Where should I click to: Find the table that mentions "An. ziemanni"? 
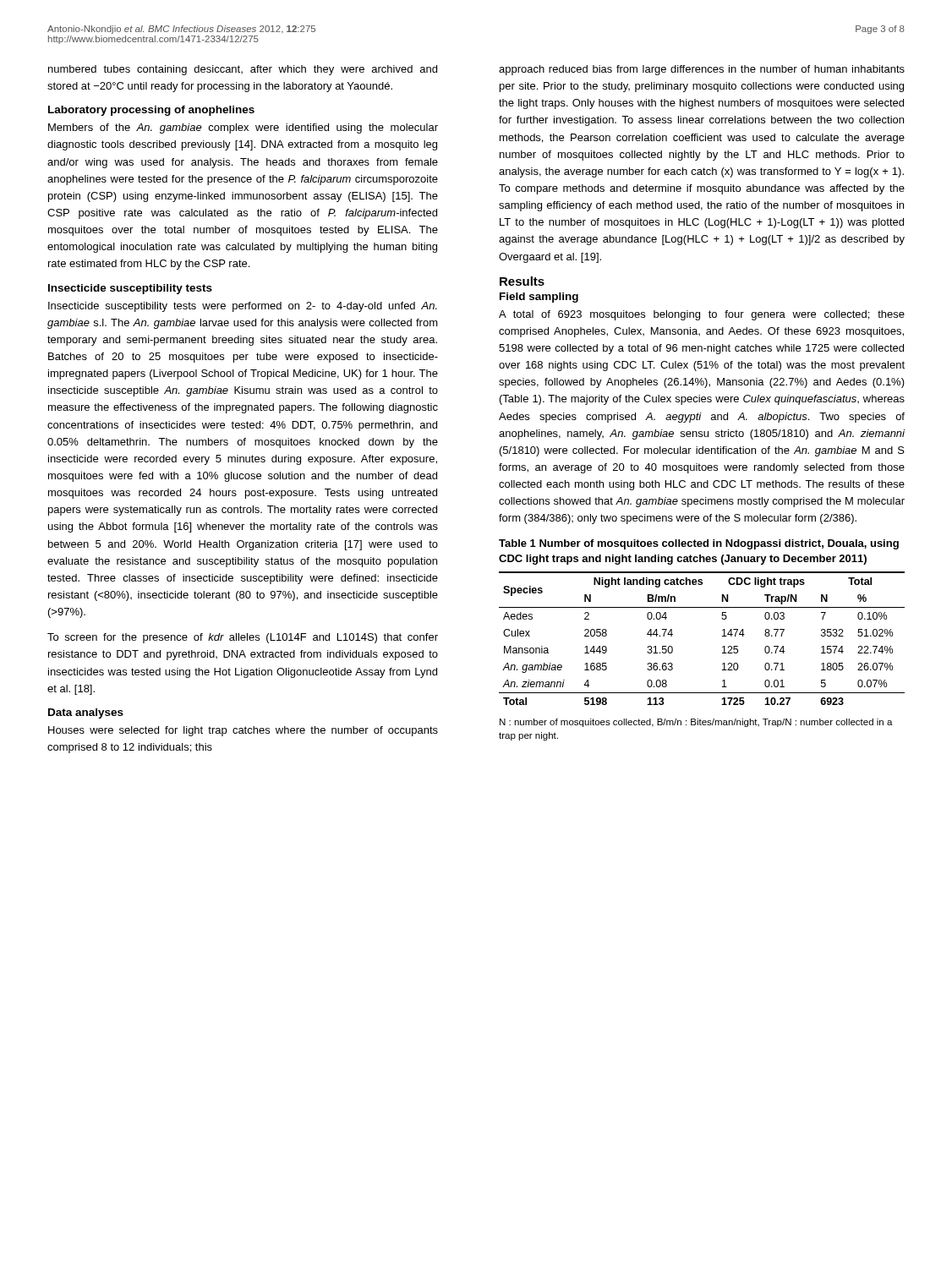click(x=702, y=641)
